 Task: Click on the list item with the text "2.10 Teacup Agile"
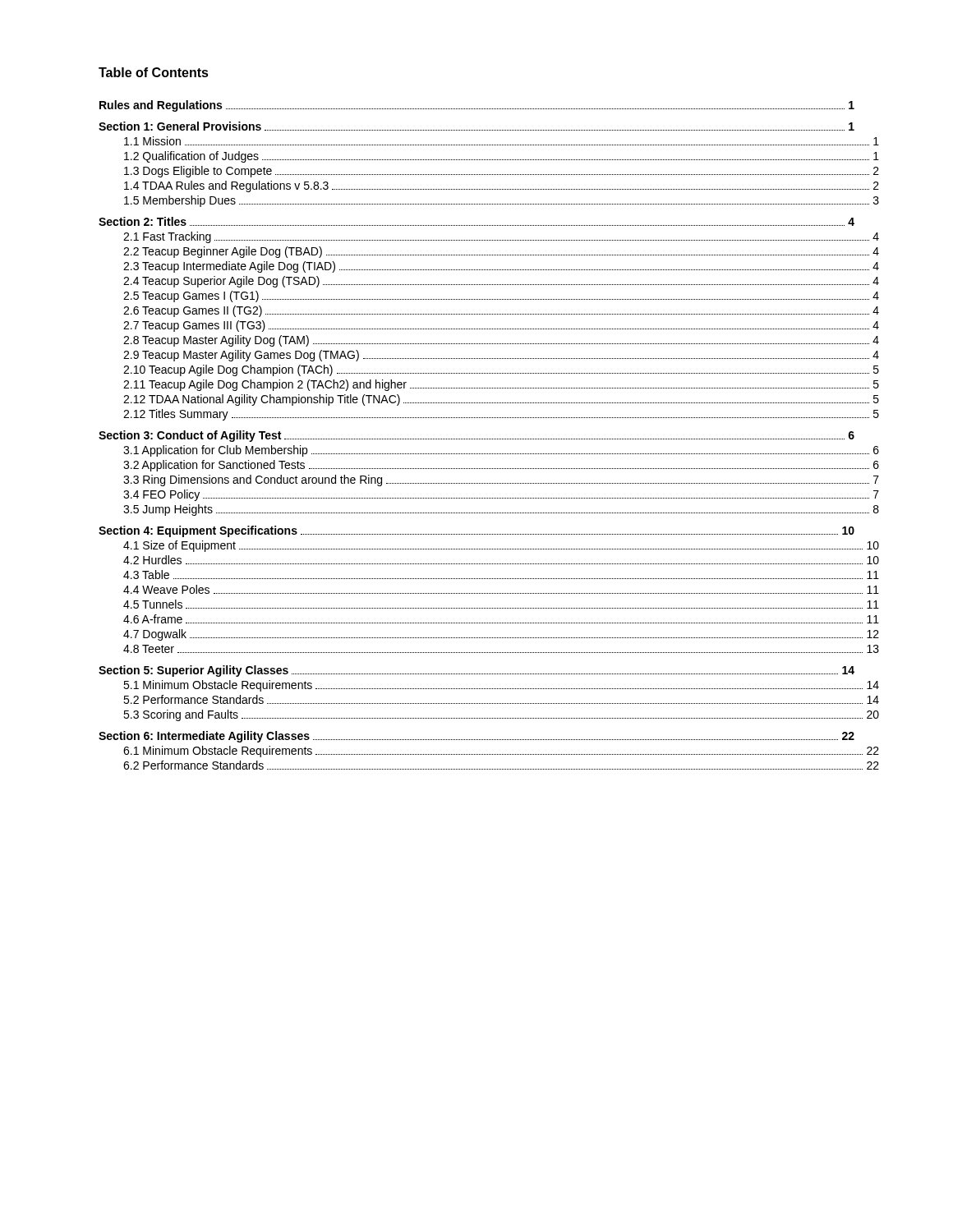click(x=501, y=370)
